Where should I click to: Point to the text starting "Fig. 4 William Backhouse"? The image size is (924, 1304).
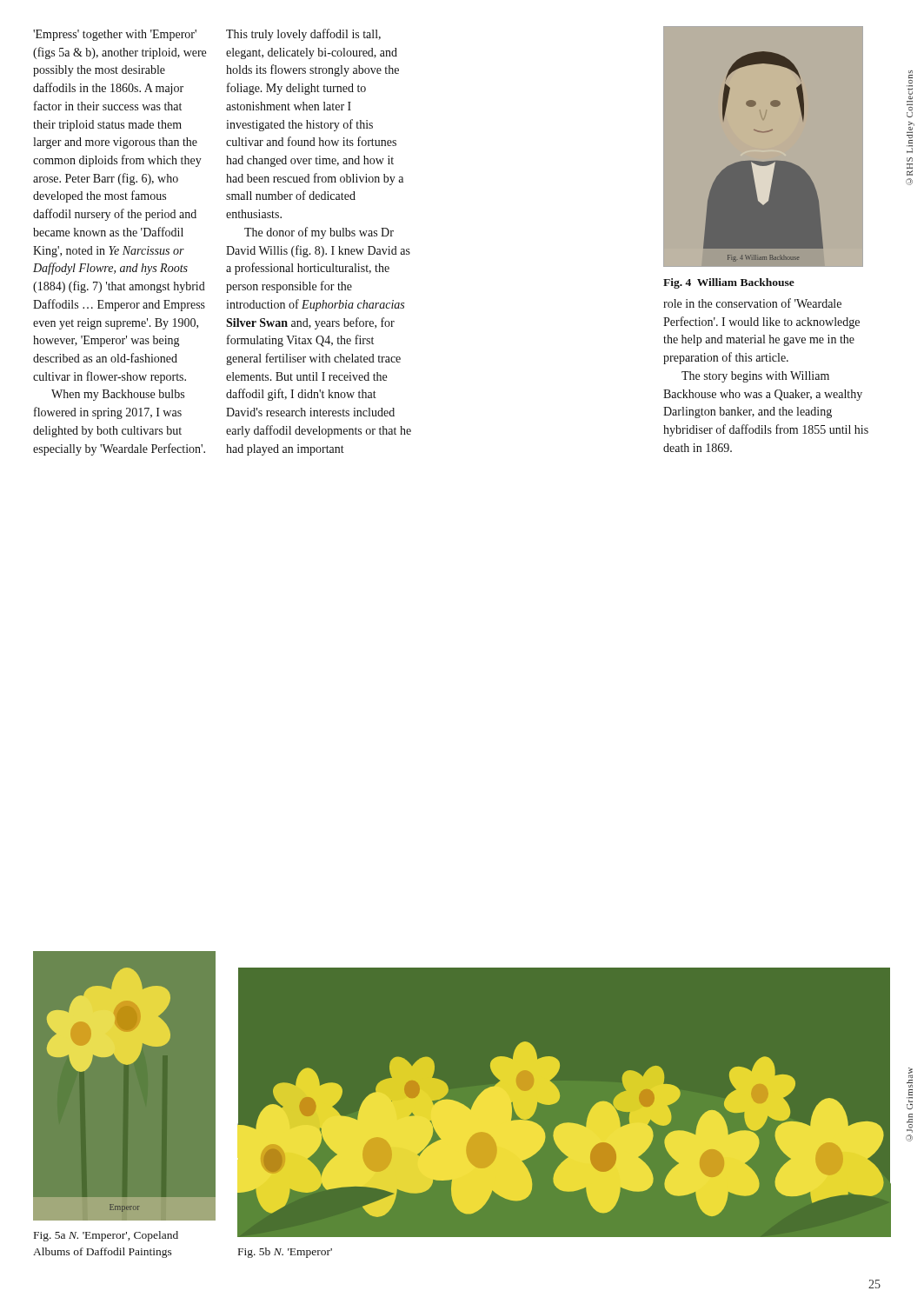coord(729,282)
